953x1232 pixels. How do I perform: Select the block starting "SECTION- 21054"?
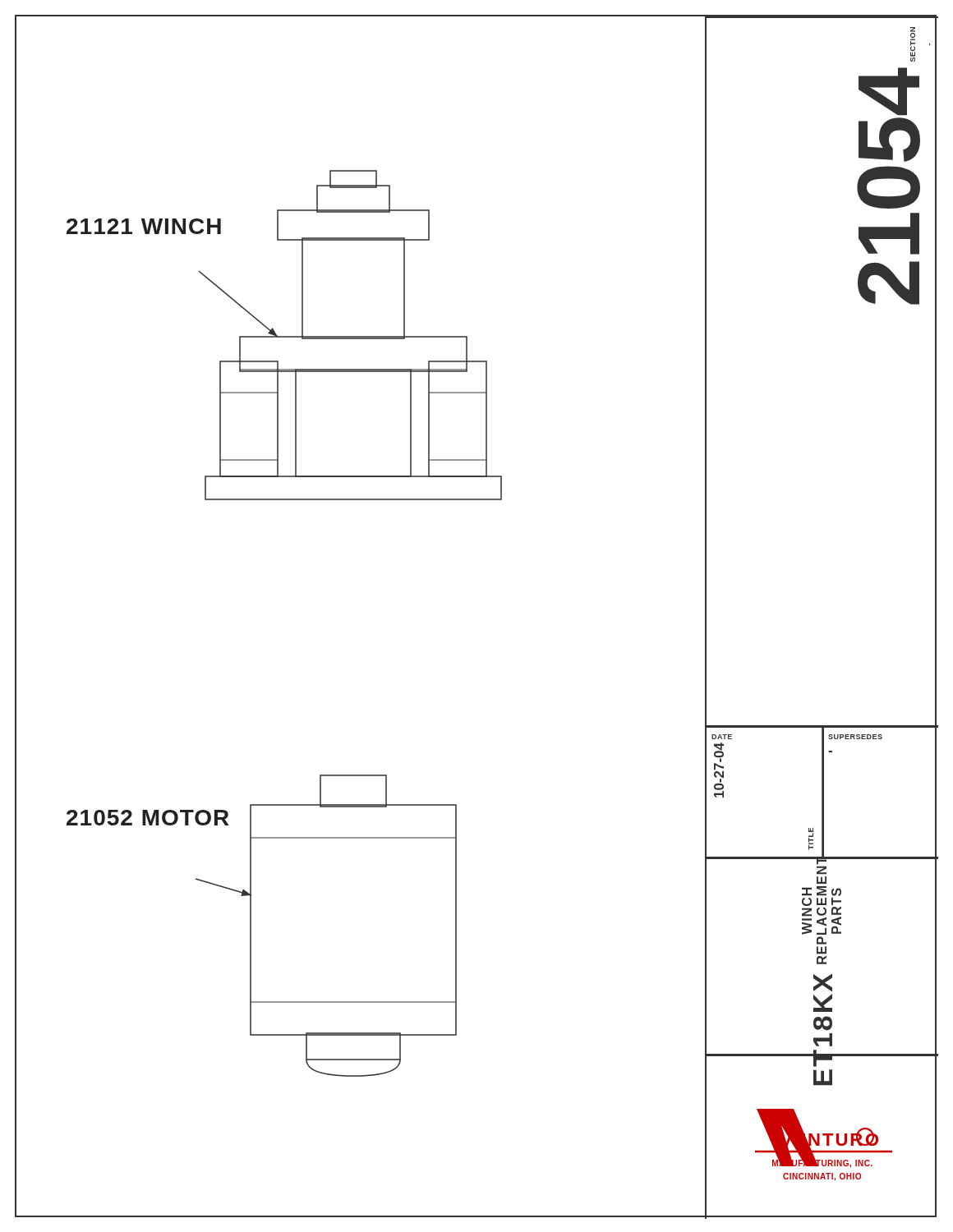pos(889,163)
